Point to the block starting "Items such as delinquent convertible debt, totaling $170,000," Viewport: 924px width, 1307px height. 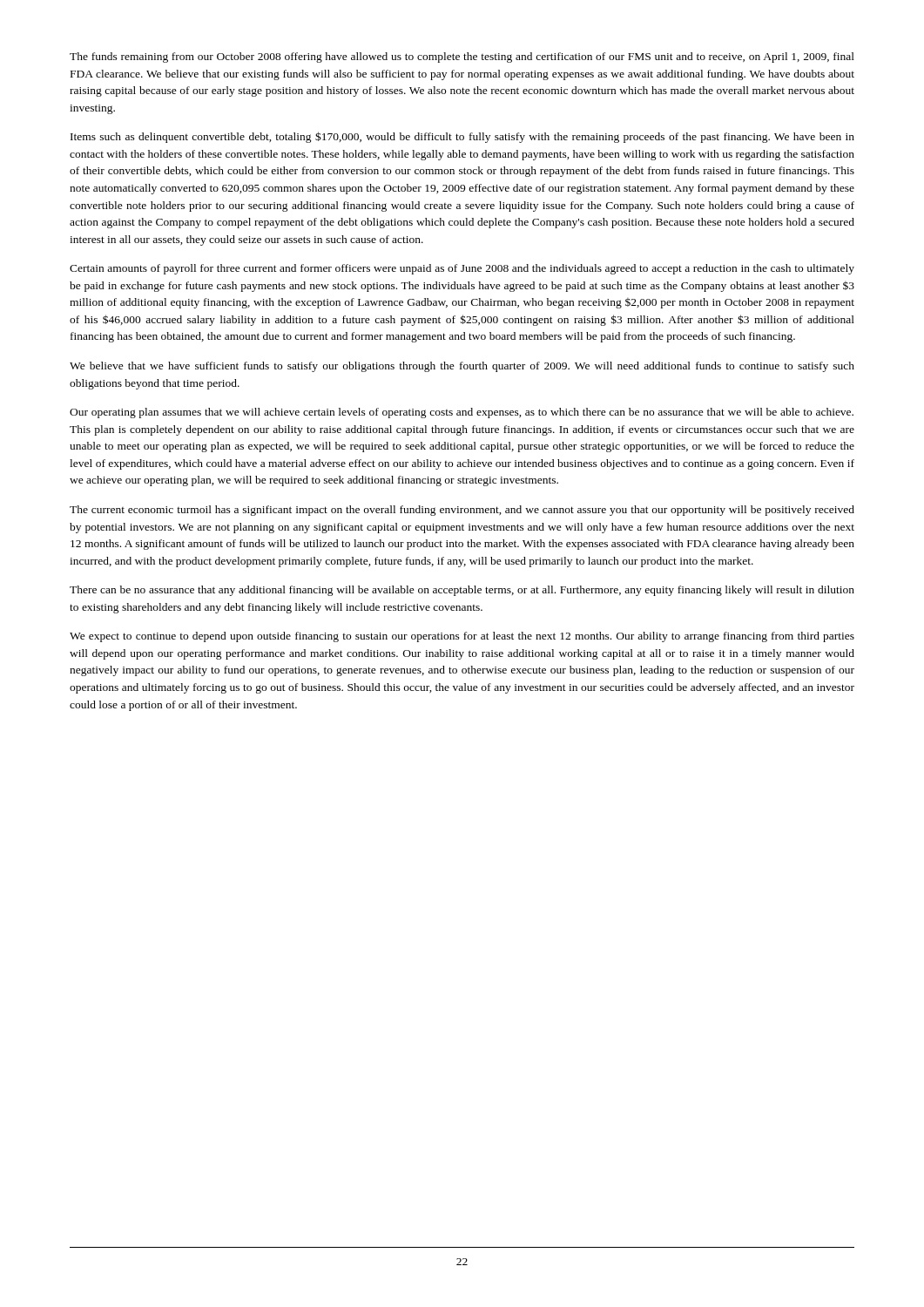click(x=462, y=188)
